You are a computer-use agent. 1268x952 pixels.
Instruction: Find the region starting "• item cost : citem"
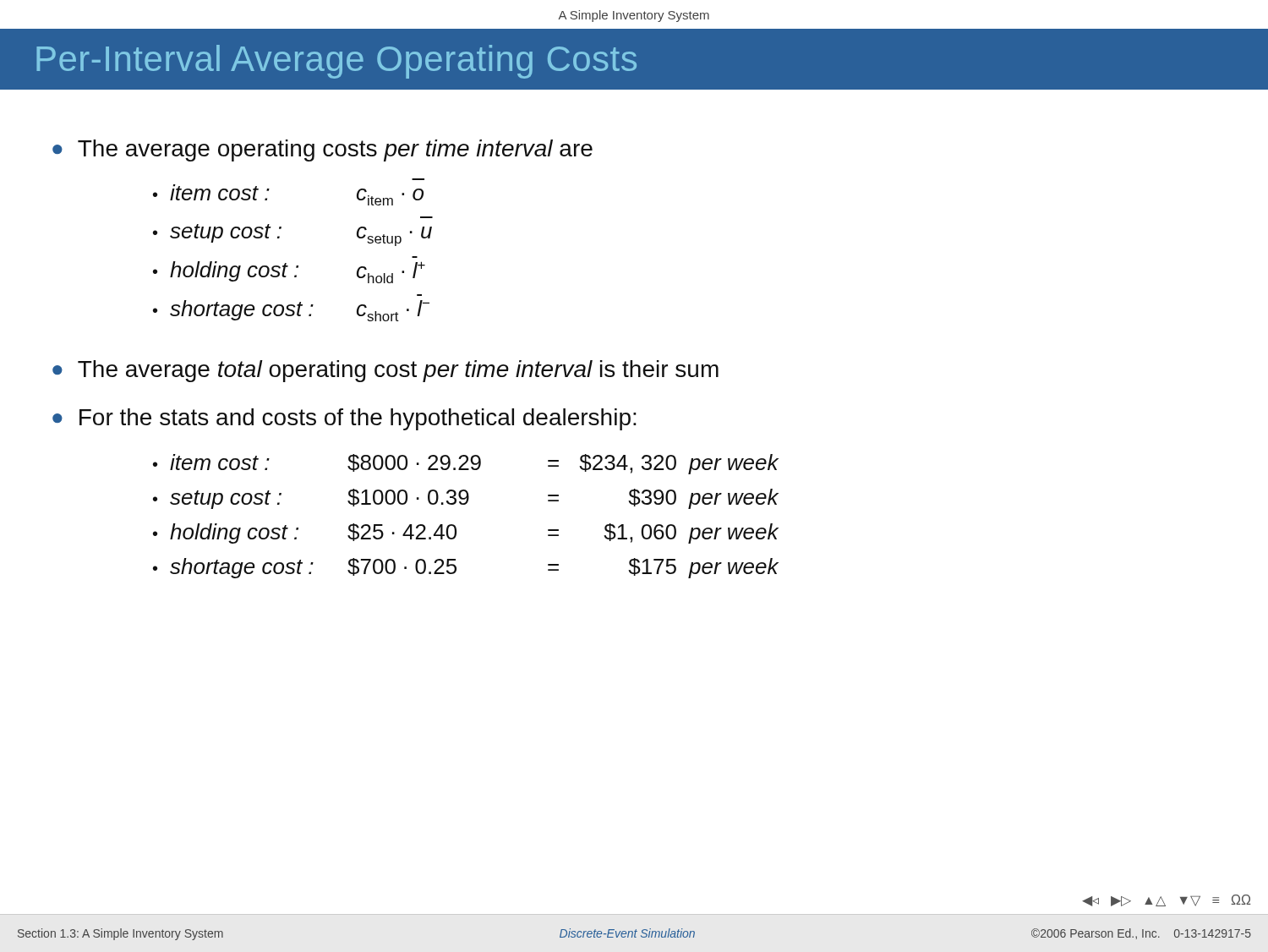pos(202,195)
